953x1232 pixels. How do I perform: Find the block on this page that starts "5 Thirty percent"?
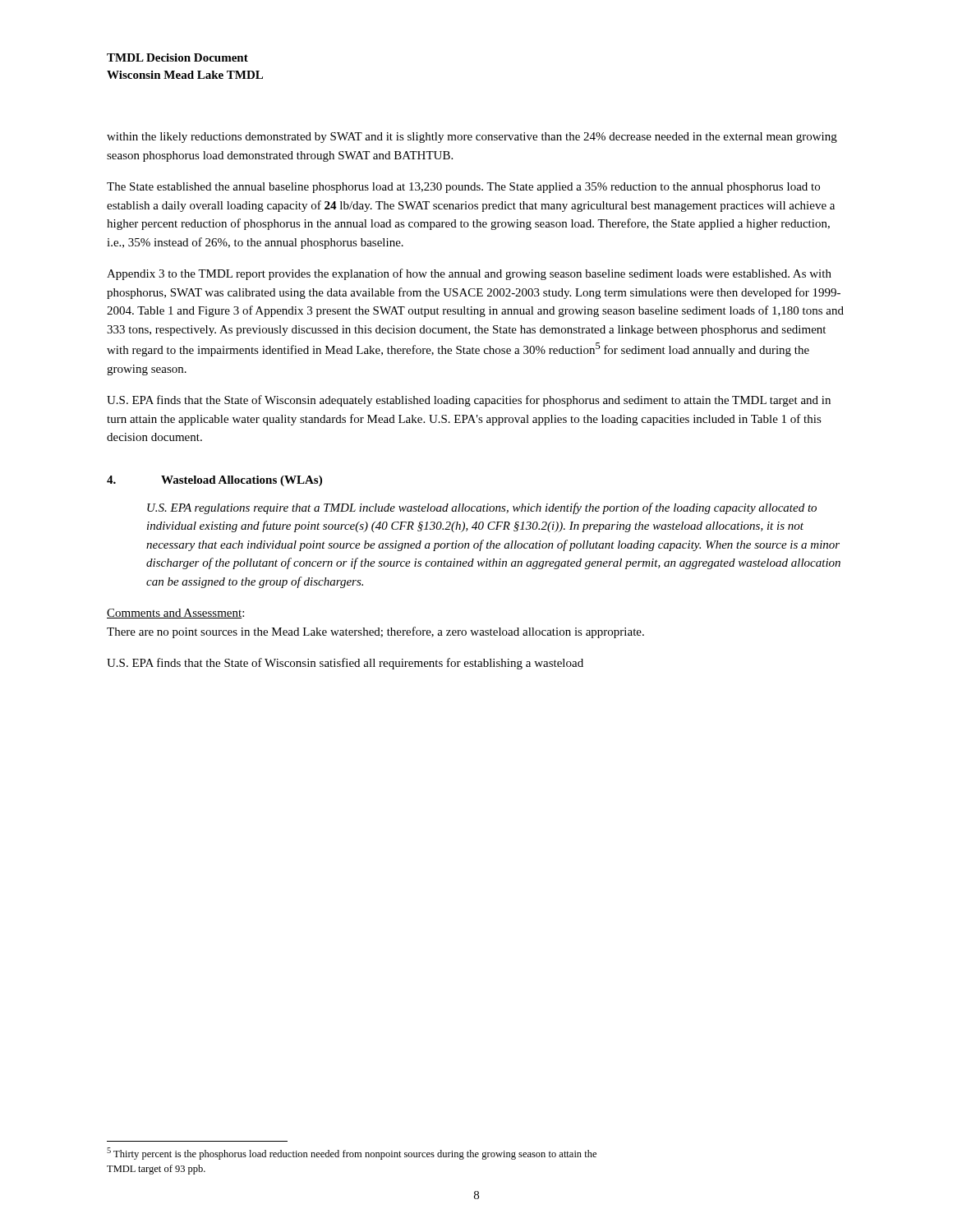coord(353,1158)
